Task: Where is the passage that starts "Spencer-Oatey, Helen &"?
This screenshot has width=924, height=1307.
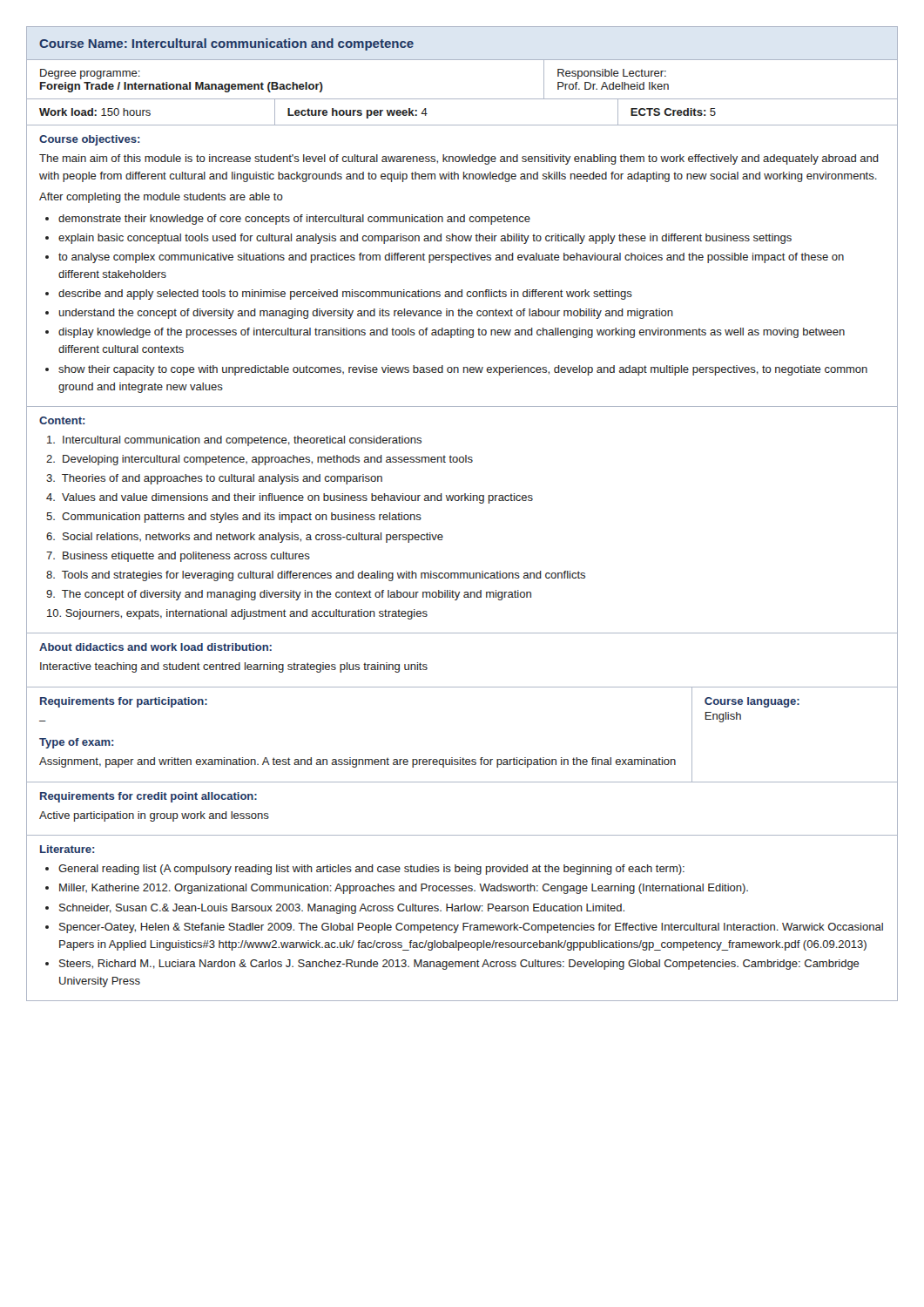Action: [471, 935]
